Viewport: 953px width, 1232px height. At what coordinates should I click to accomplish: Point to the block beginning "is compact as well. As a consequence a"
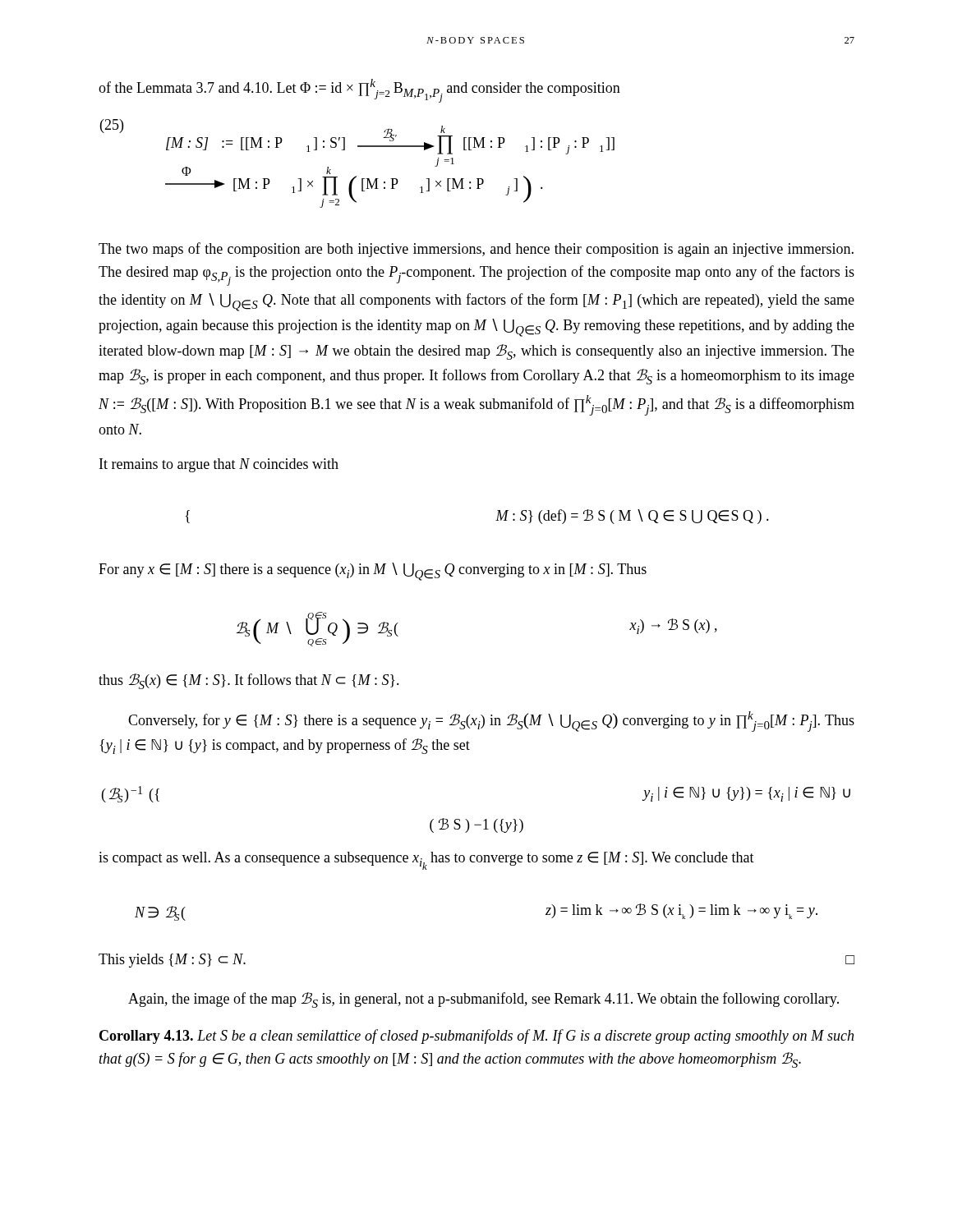click(426, 861)
